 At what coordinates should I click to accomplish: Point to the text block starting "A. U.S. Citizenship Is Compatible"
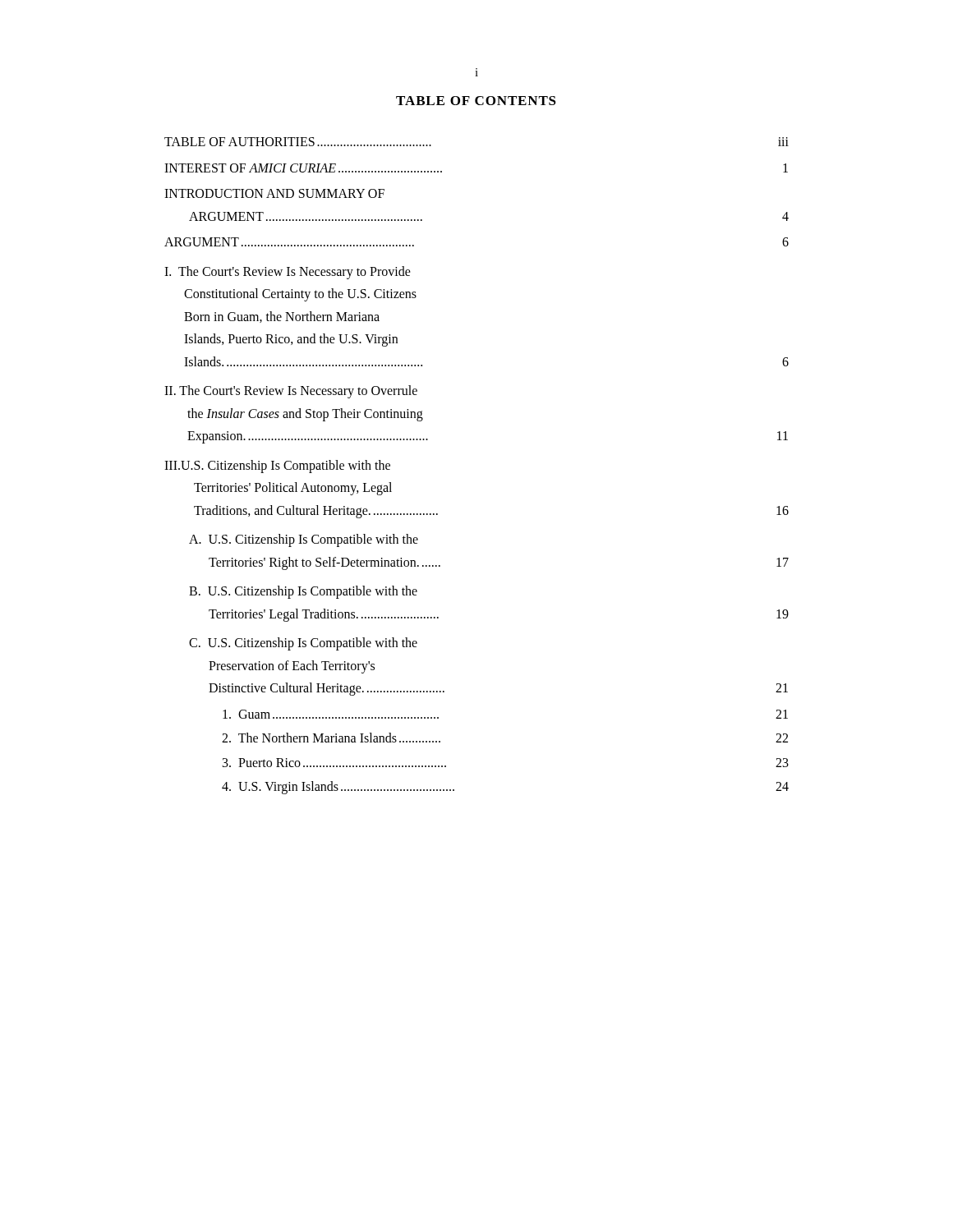[304, 540]
